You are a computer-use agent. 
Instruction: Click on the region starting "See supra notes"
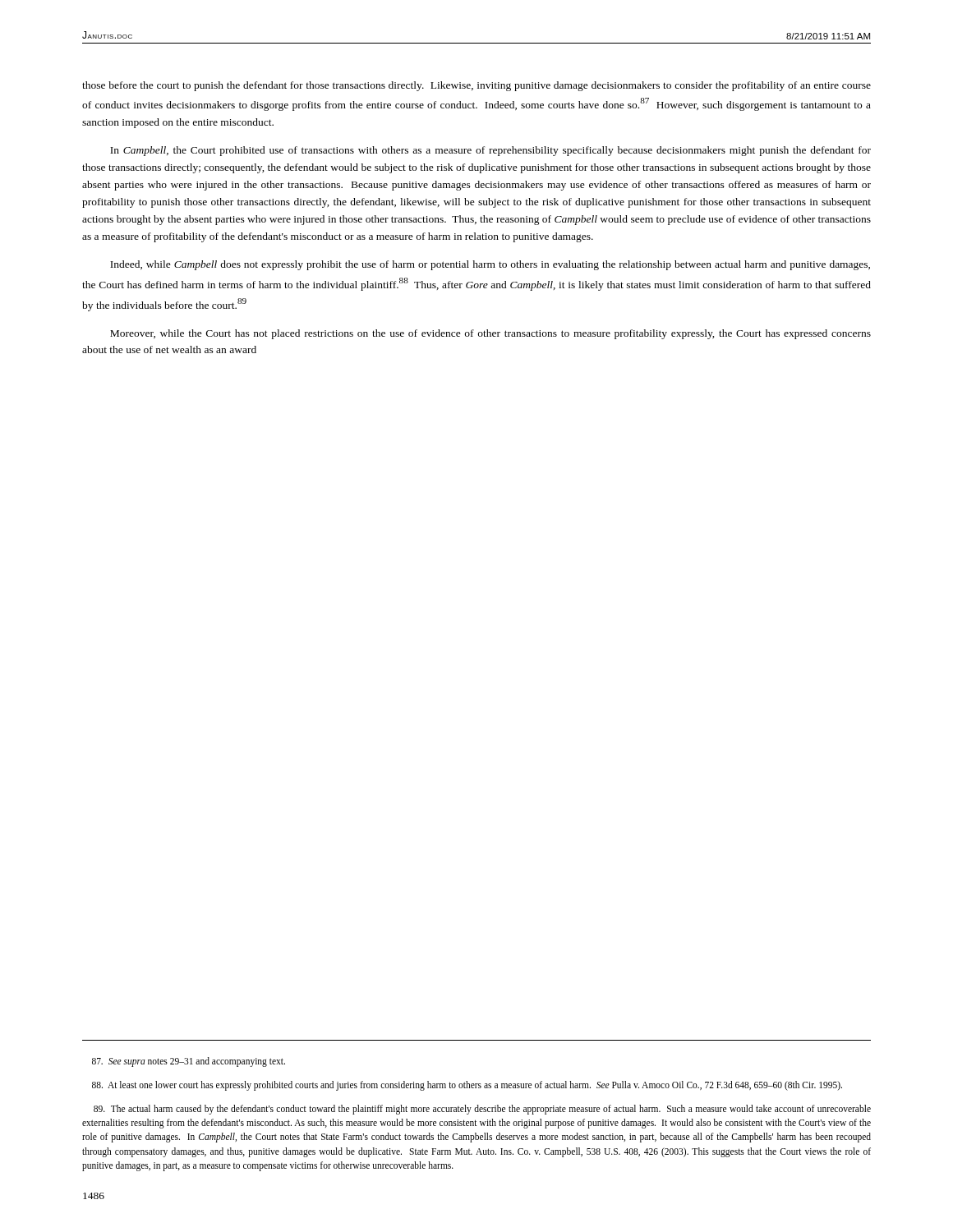(x=476, y=1114)
